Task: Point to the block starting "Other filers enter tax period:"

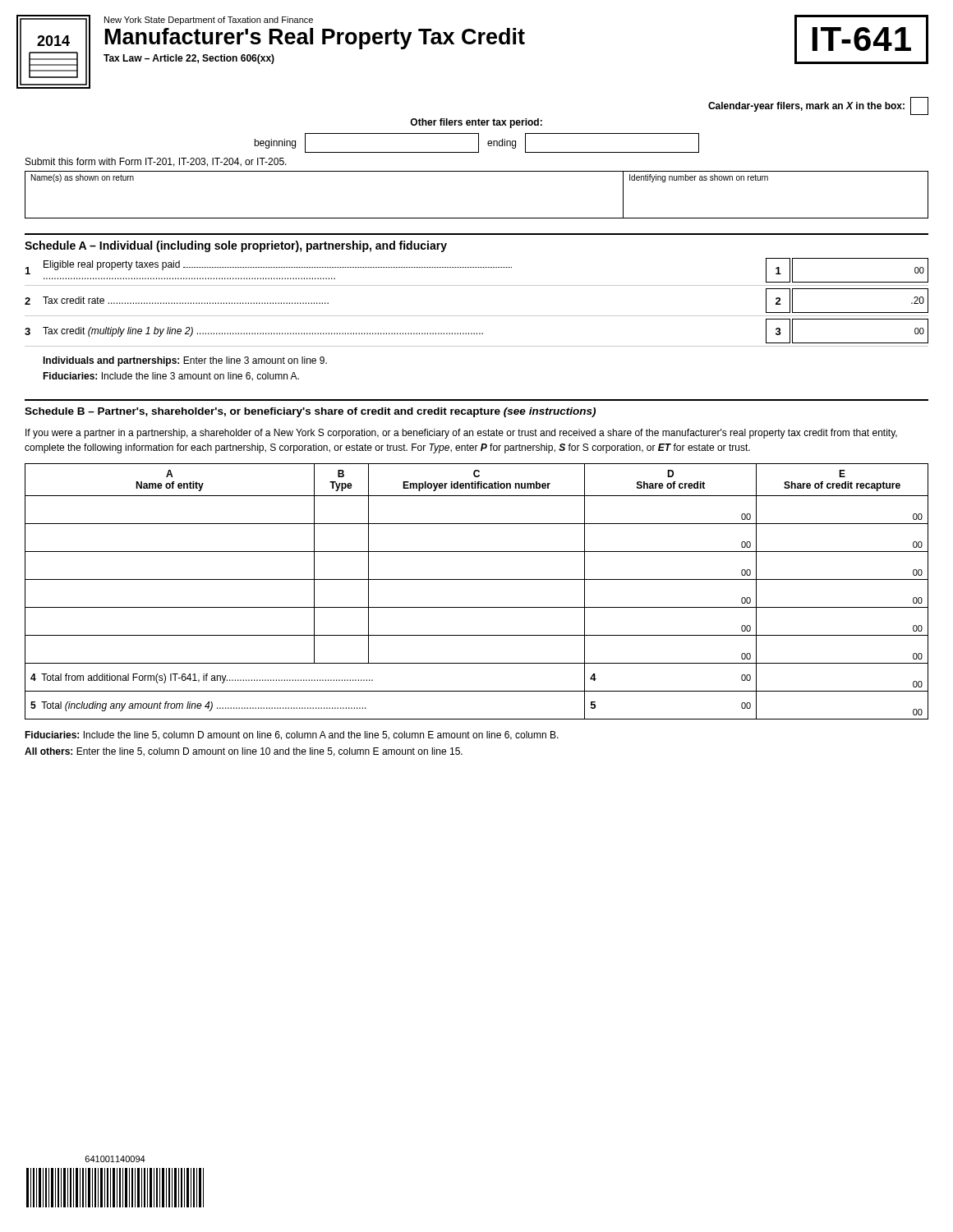Action: tap(476, 122)
